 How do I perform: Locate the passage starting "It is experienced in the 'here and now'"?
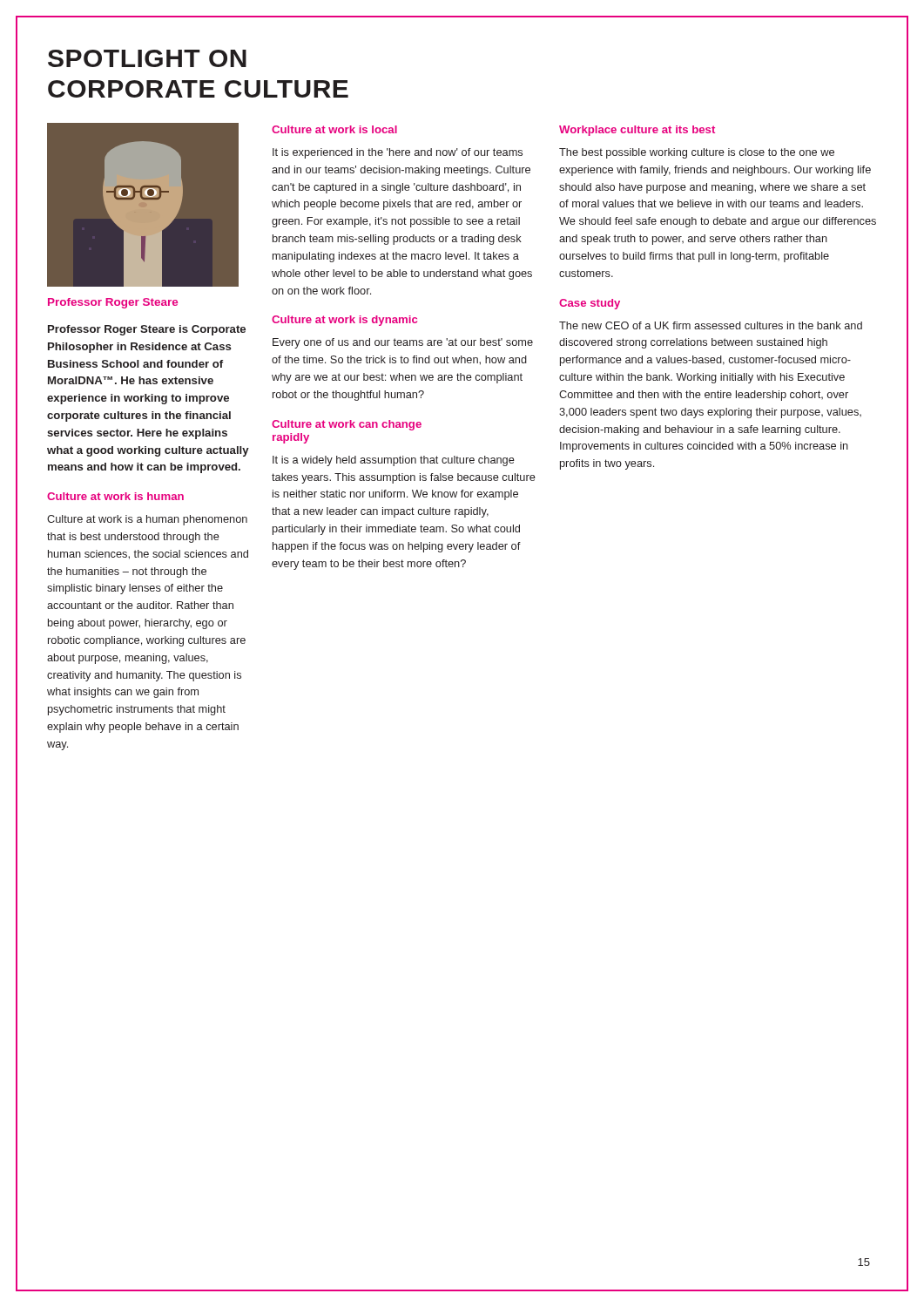pos(402,221)
